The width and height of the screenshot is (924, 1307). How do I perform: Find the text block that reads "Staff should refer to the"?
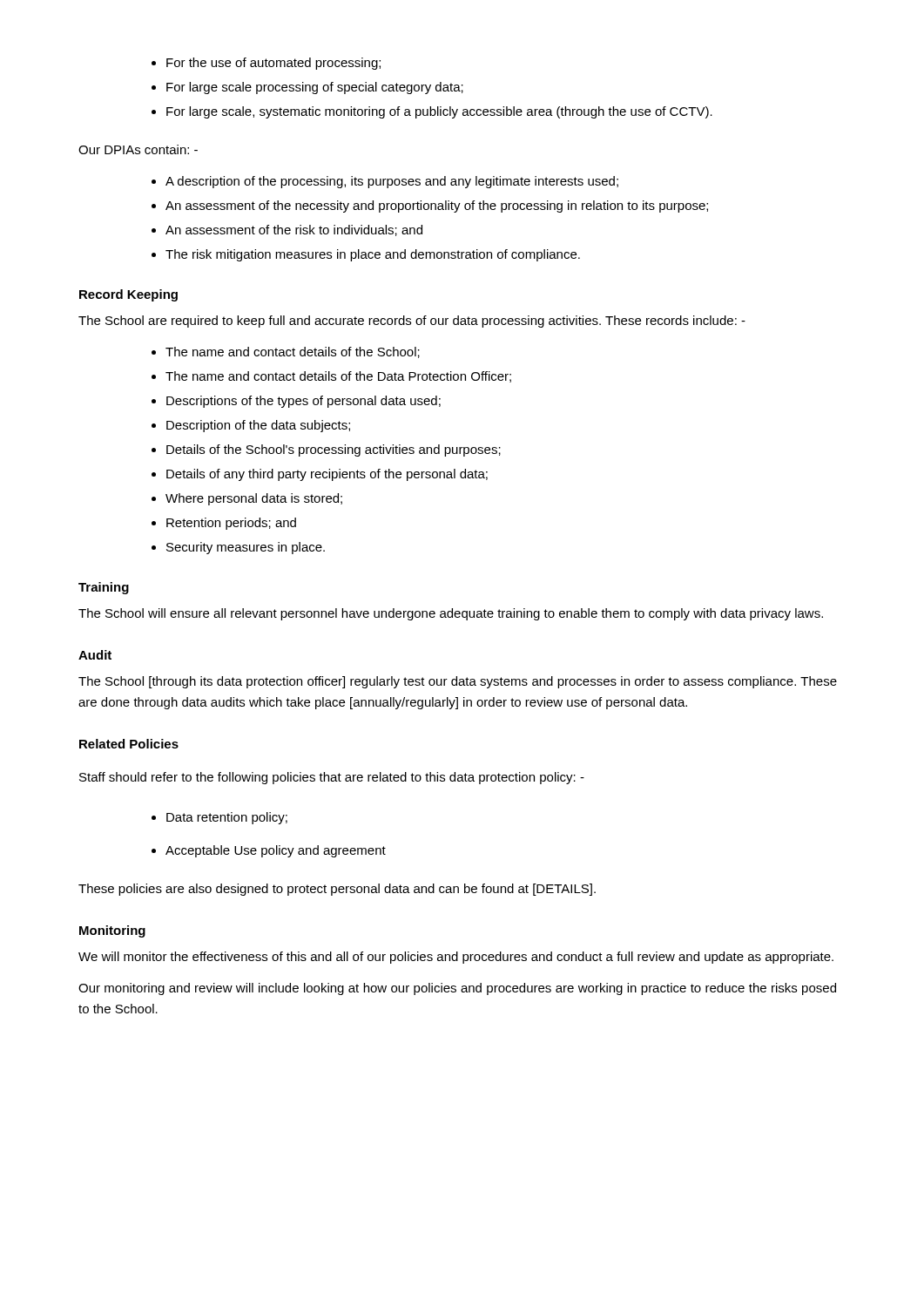tap(458, 777)
